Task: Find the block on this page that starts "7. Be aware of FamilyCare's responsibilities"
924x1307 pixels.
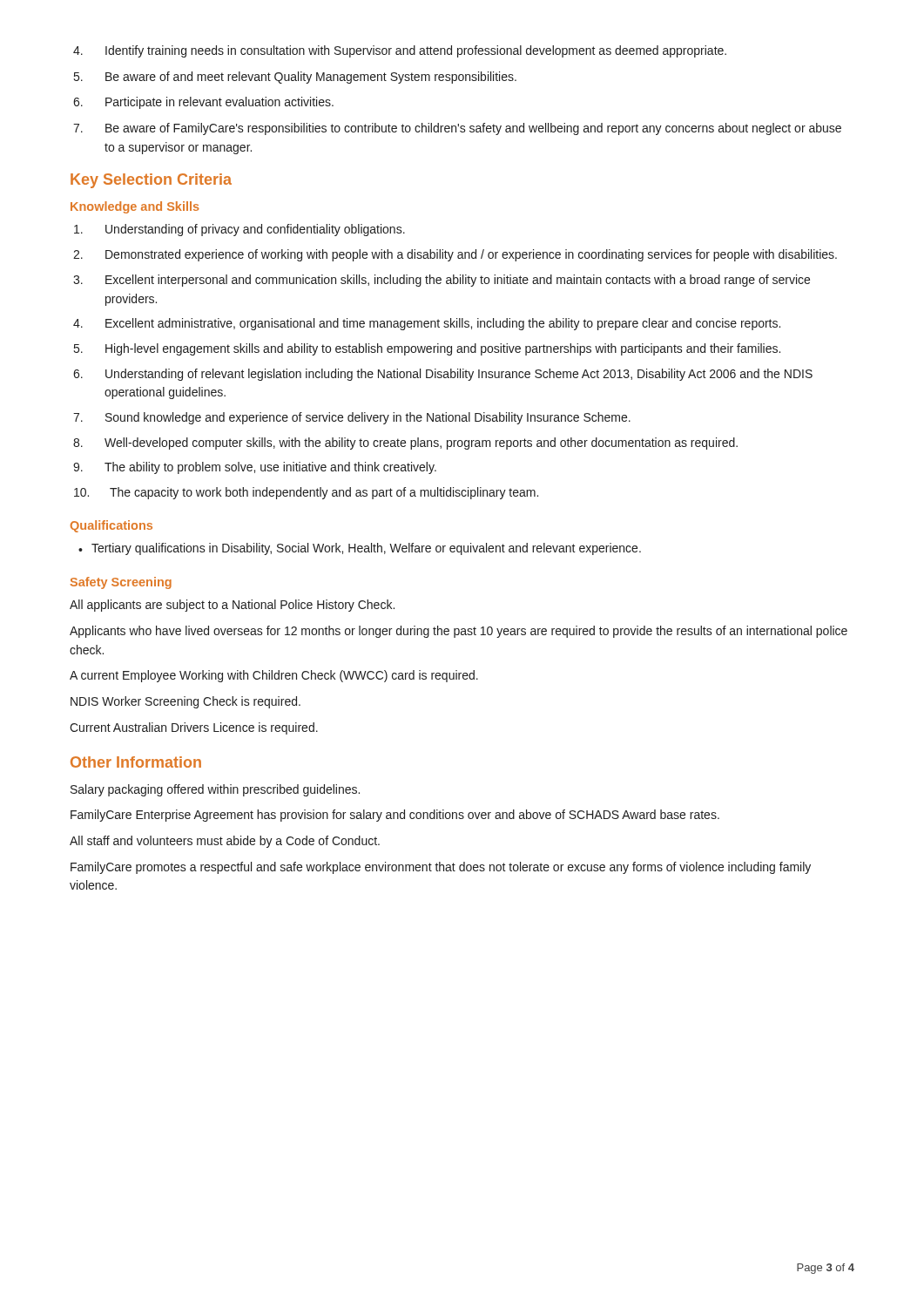Action: [462, 138]
